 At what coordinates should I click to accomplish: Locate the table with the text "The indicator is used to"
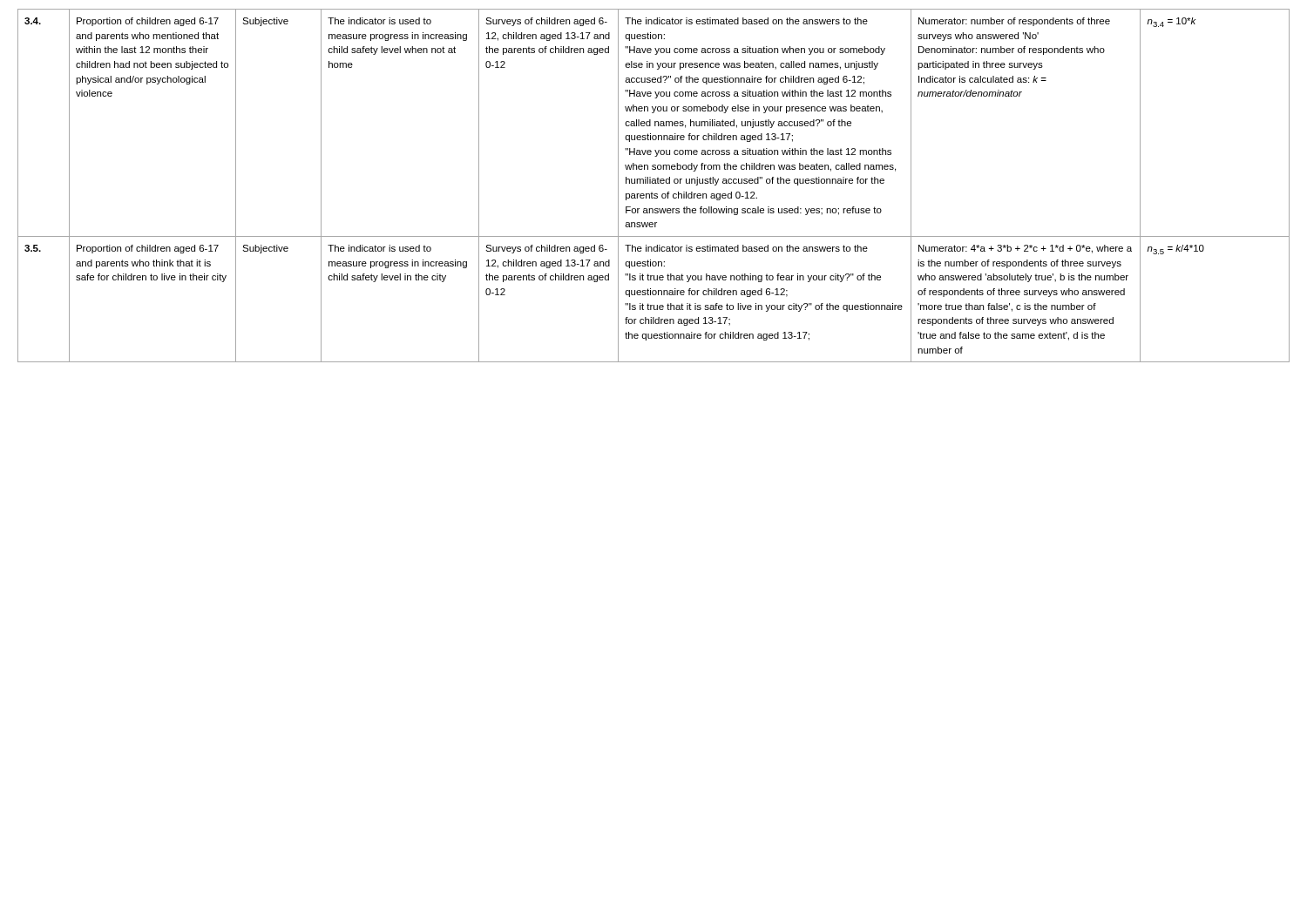click(654, 186)
